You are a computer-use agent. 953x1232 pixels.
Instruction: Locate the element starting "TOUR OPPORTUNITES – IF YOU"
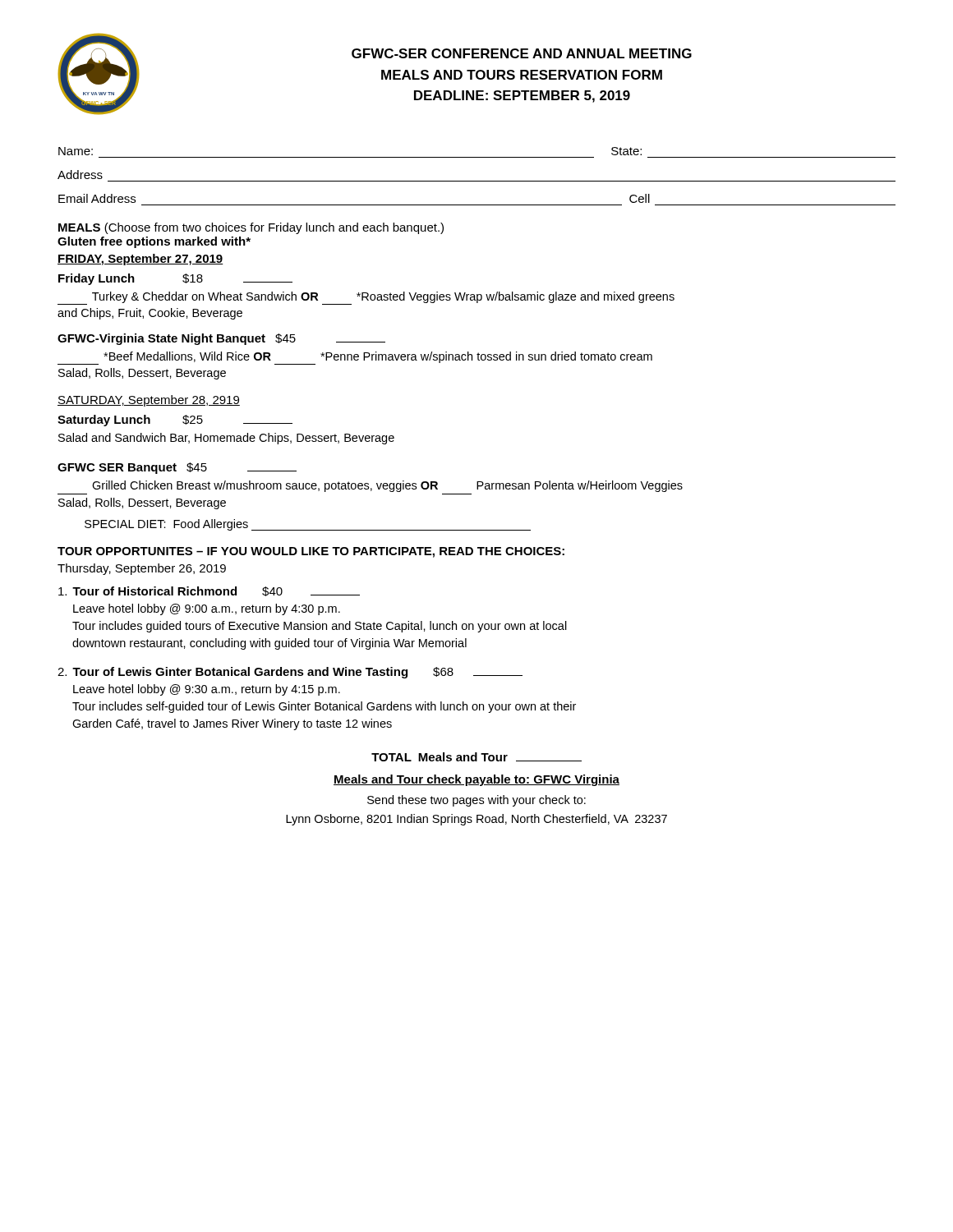(x=311, y=551)
